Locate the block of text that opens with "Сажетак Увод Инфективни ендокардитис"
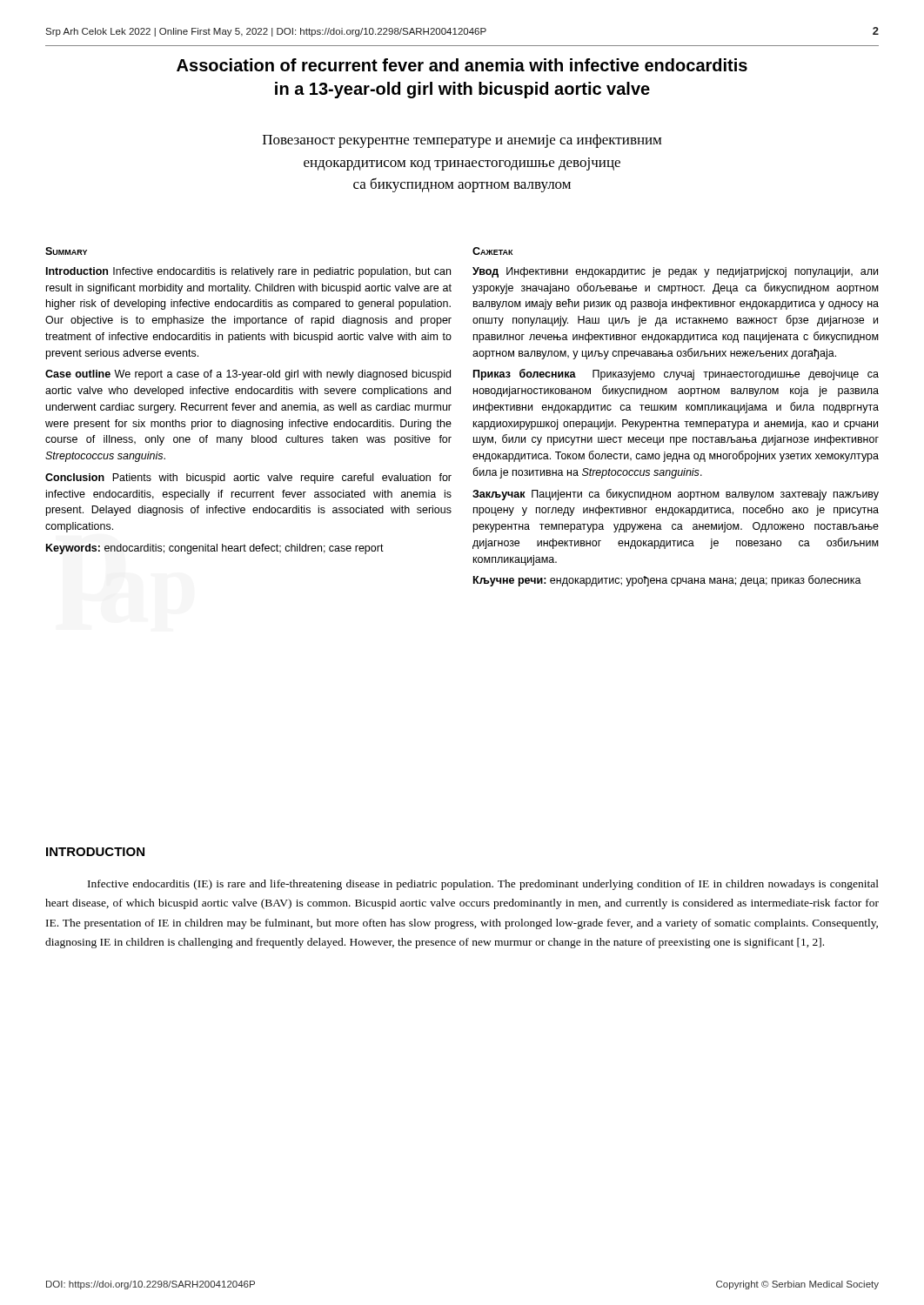Viewport: 924px width, 1305px height. point(676,416)
